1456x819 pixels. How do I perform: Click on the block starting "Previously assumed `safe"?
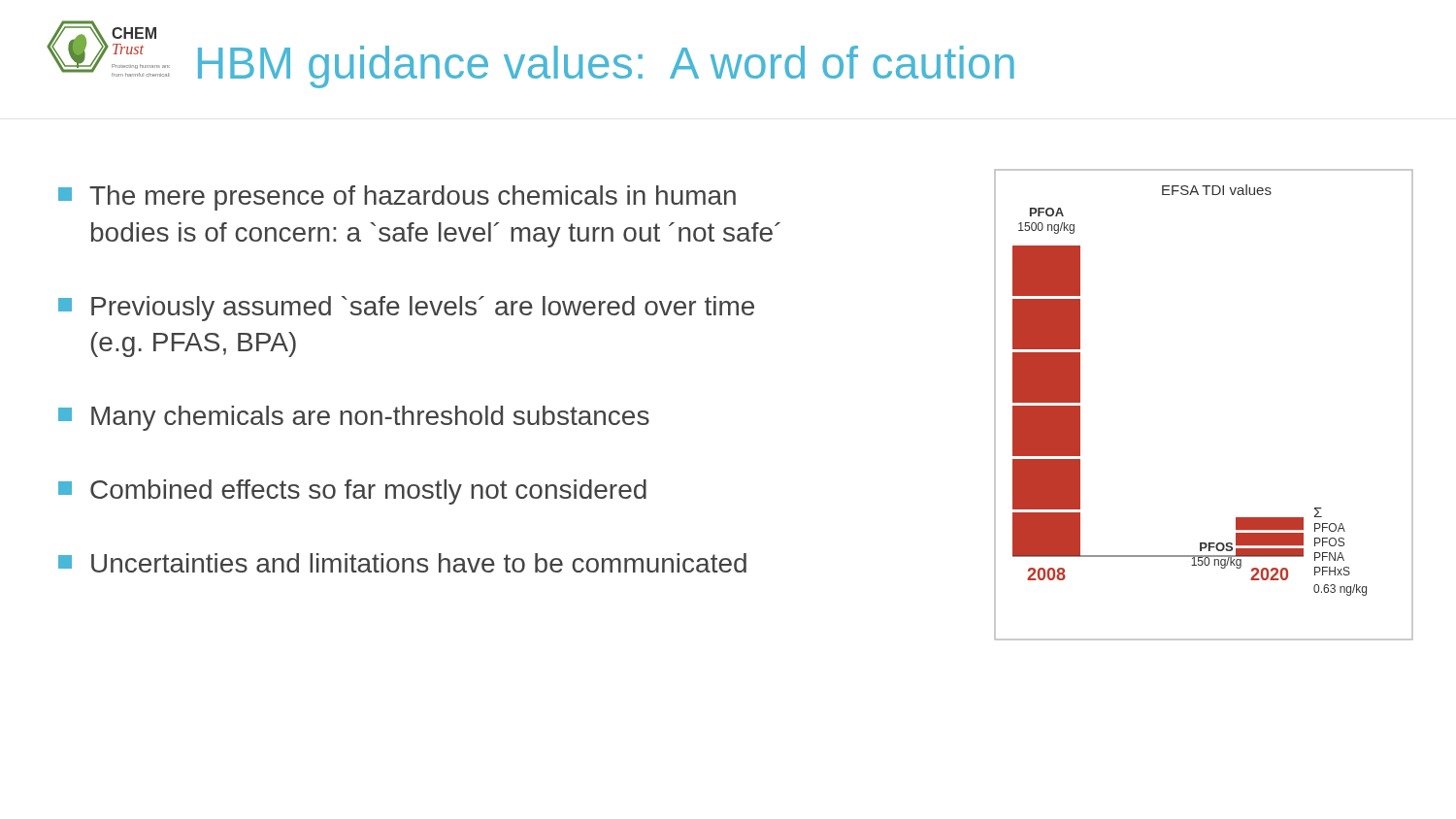[x=505, y=324]
